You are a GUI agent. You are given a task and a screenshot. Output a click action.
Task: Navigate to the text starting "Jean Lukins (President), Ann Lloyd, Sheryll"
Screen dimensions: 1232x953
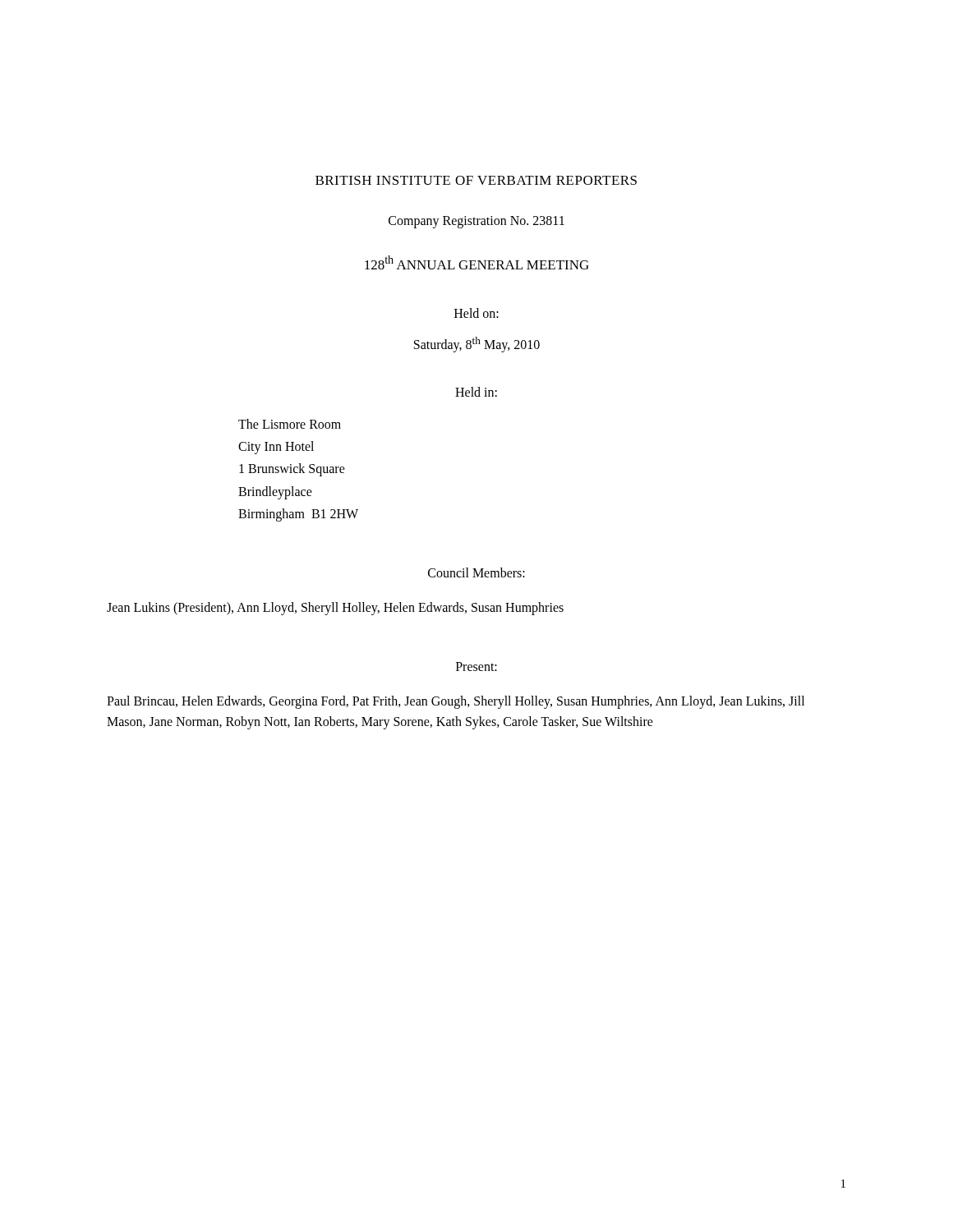(x=335, y=607)
